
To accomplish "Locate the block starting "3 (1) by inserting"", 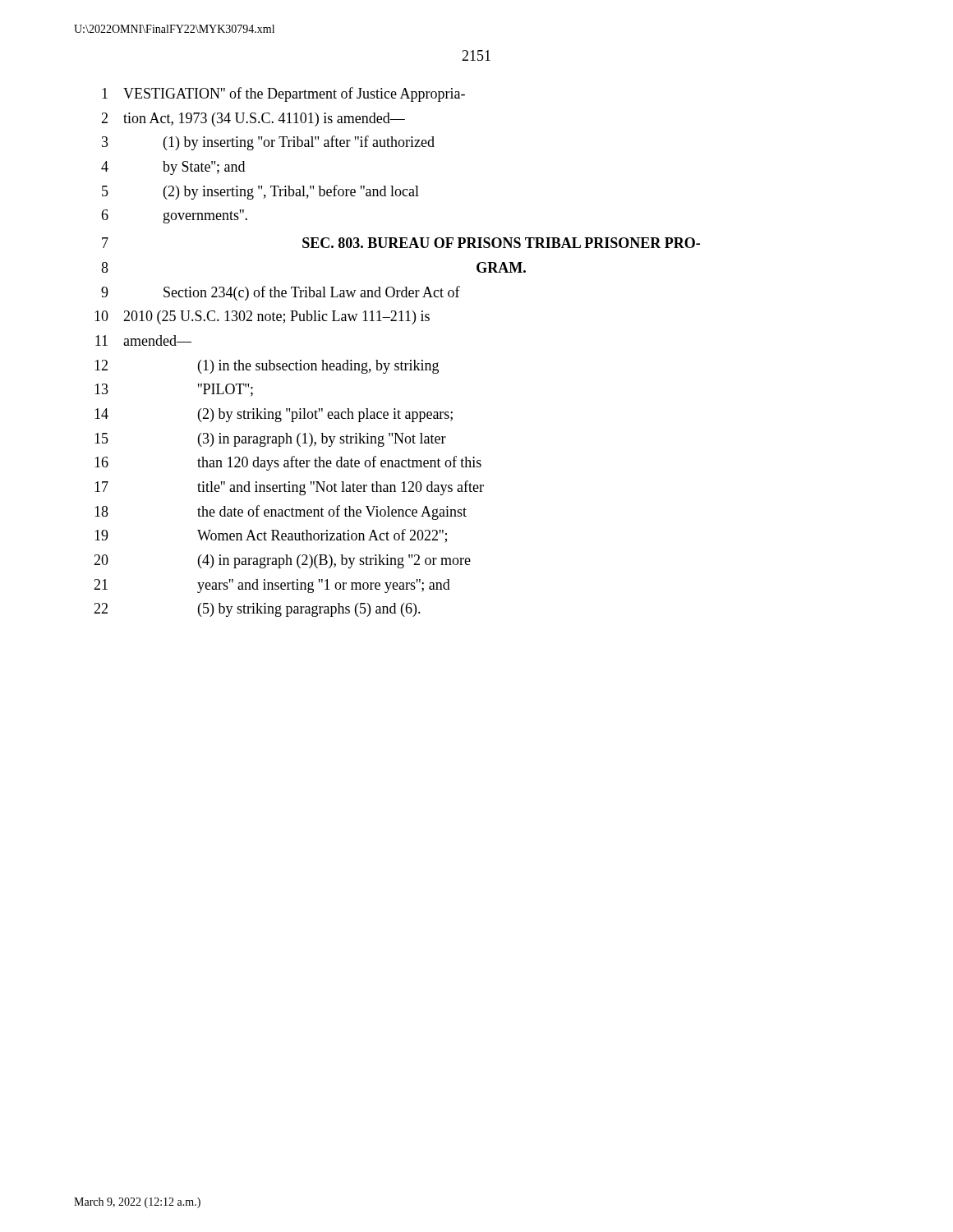I will (268, 143).
